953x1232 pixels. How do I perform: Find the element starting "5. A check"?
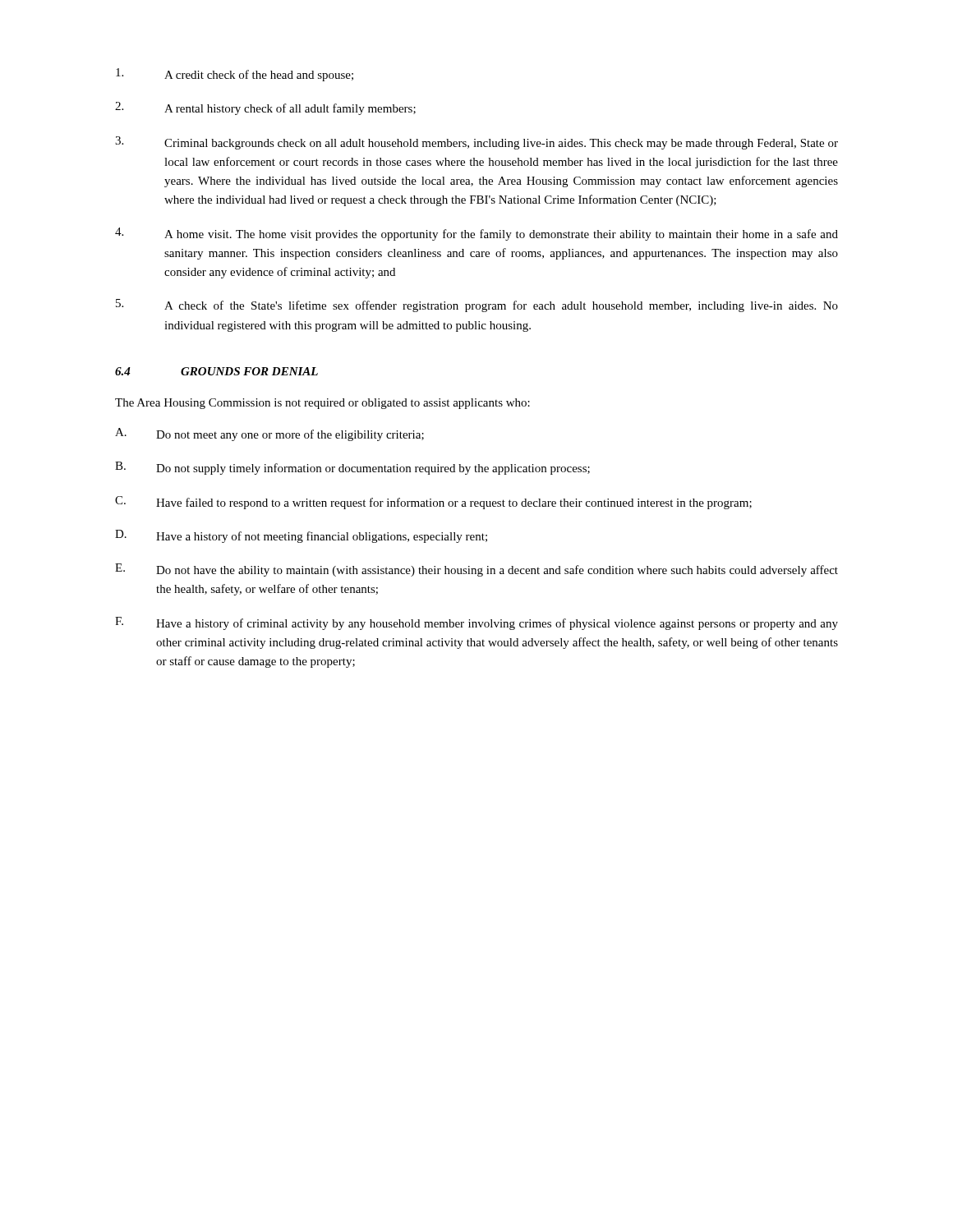[x=476, y=316]
